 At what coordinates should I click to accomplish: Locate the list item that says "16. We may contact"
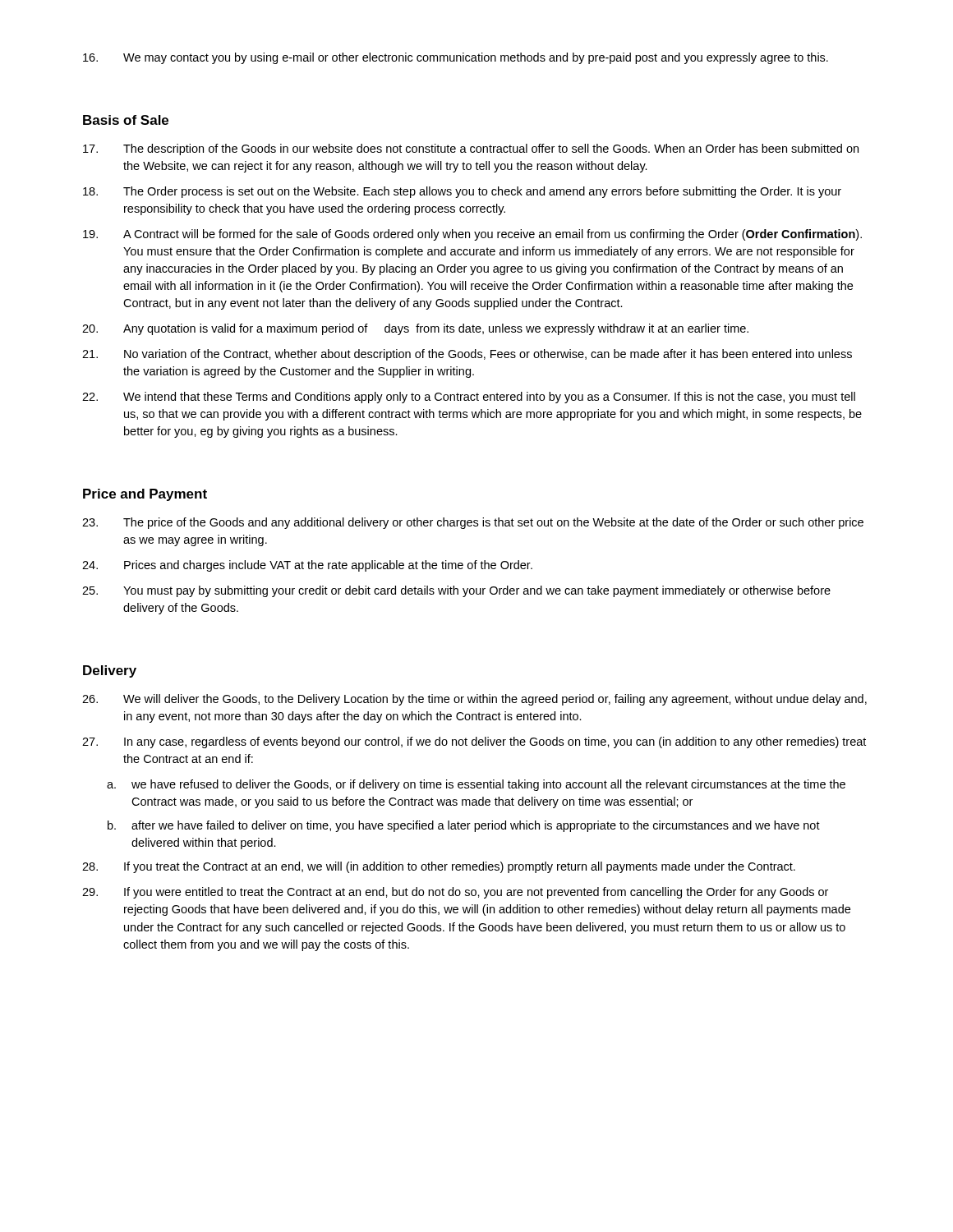[x=476, y=58]
